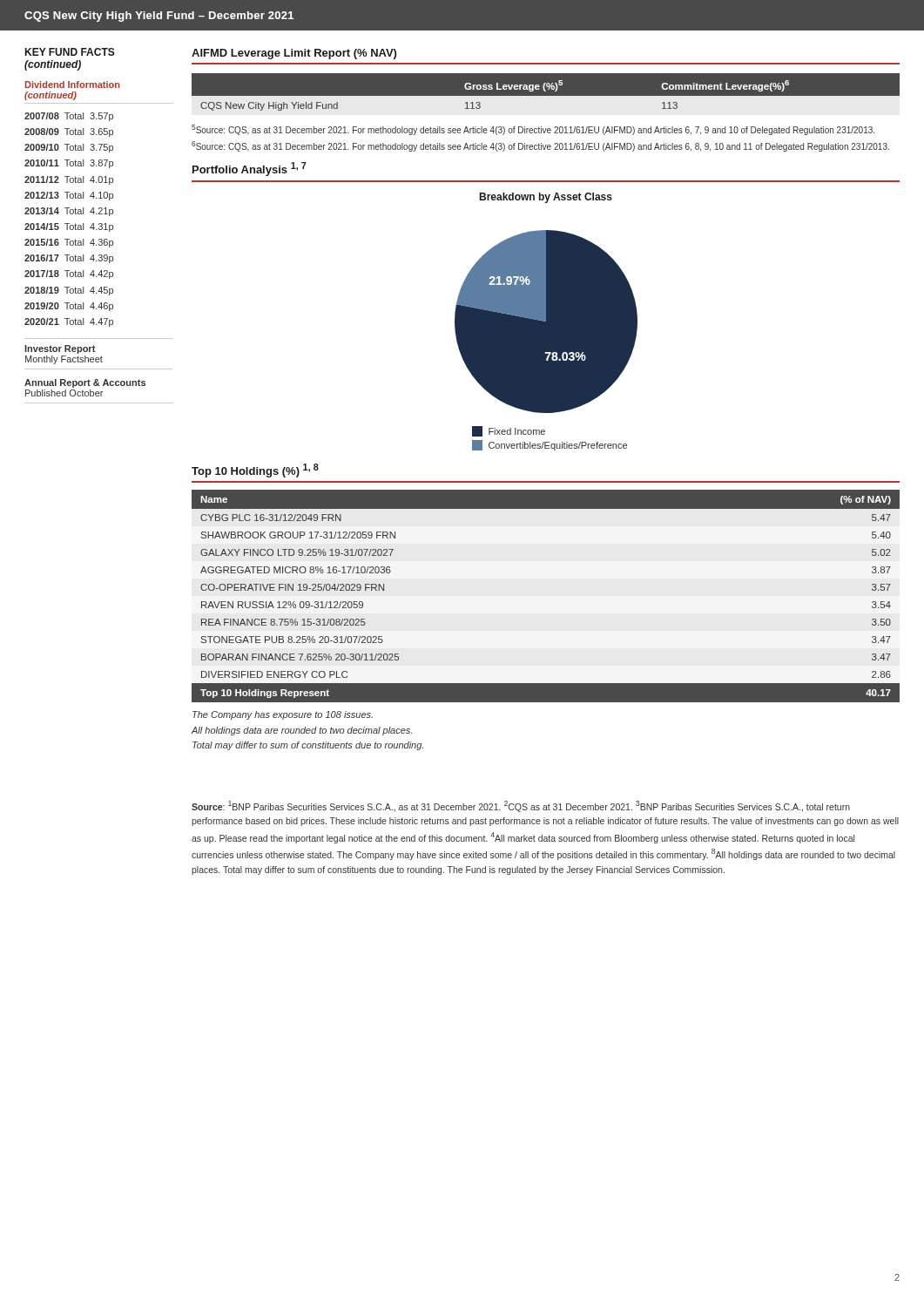Viewport: 924px width, 1307px height.
Task: Find the list item that says "2010/11 Total 3.87p"
Action: click(69, 163)
